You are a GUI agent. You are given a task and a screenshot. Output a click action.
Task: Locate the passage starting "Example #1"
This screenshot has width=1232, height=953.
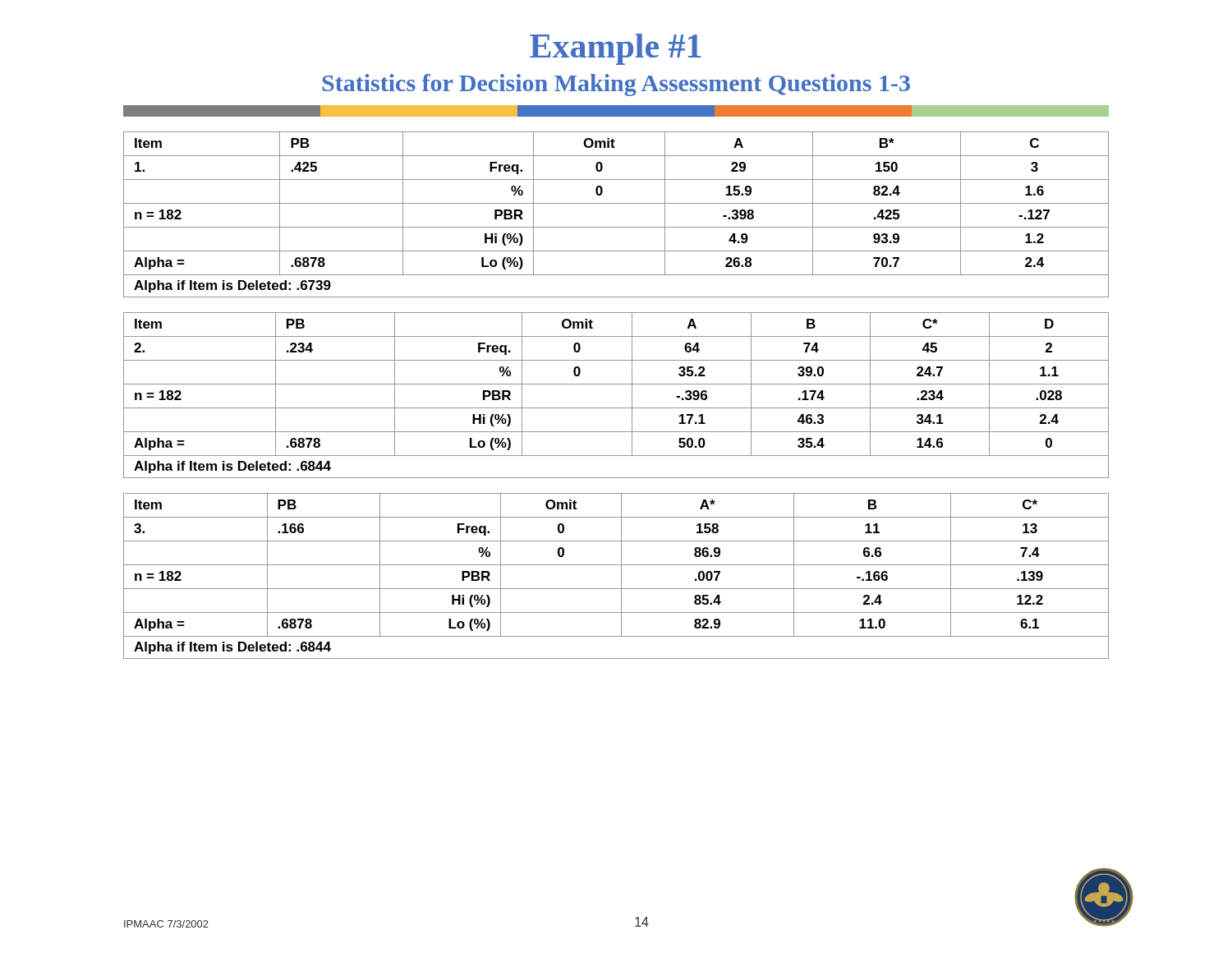pyautogui.click(x=616, y=46)
